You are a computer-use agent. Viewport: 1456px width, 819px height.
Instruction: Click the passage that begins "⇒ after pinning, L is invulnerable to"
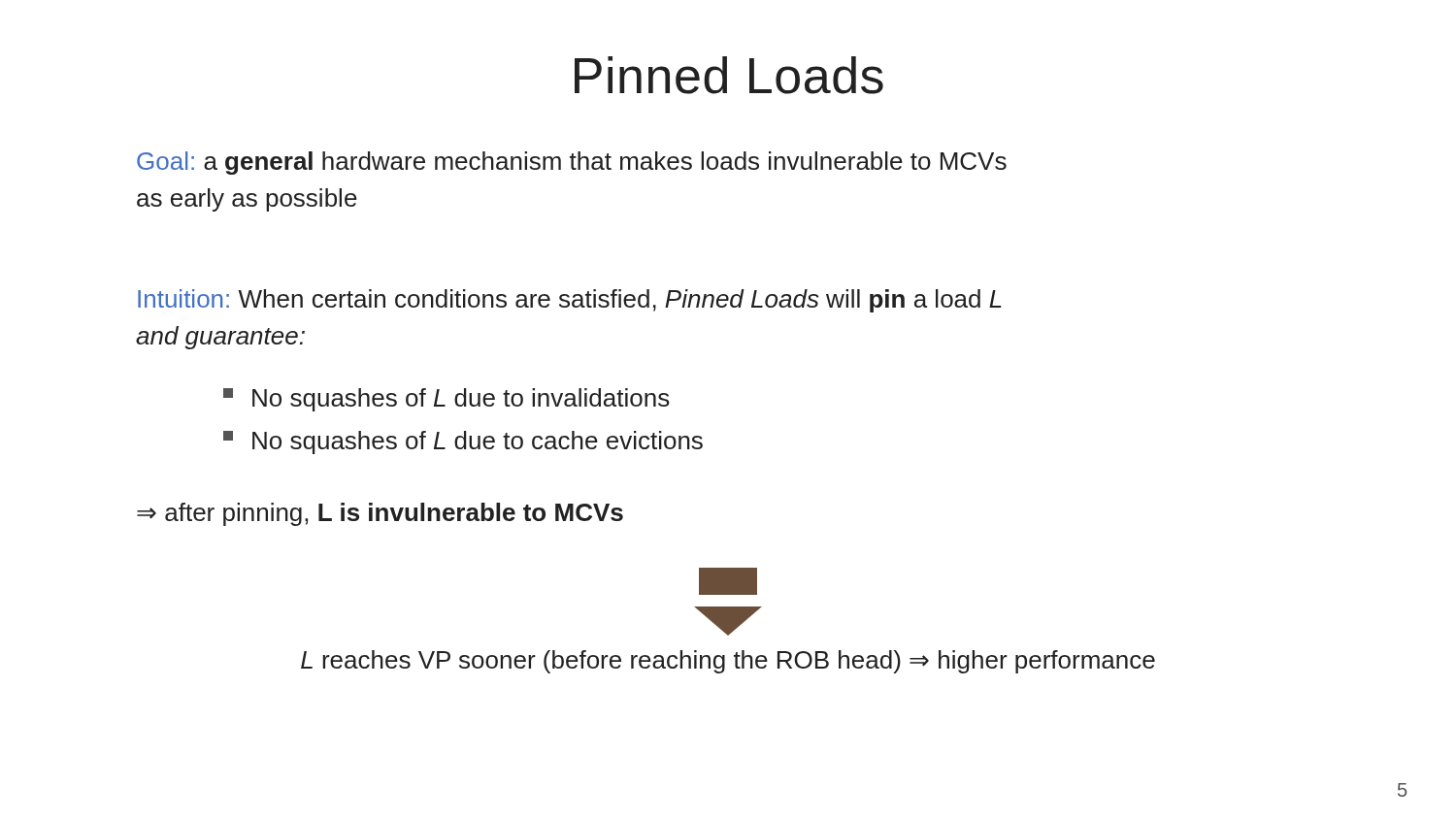point(380,512)
